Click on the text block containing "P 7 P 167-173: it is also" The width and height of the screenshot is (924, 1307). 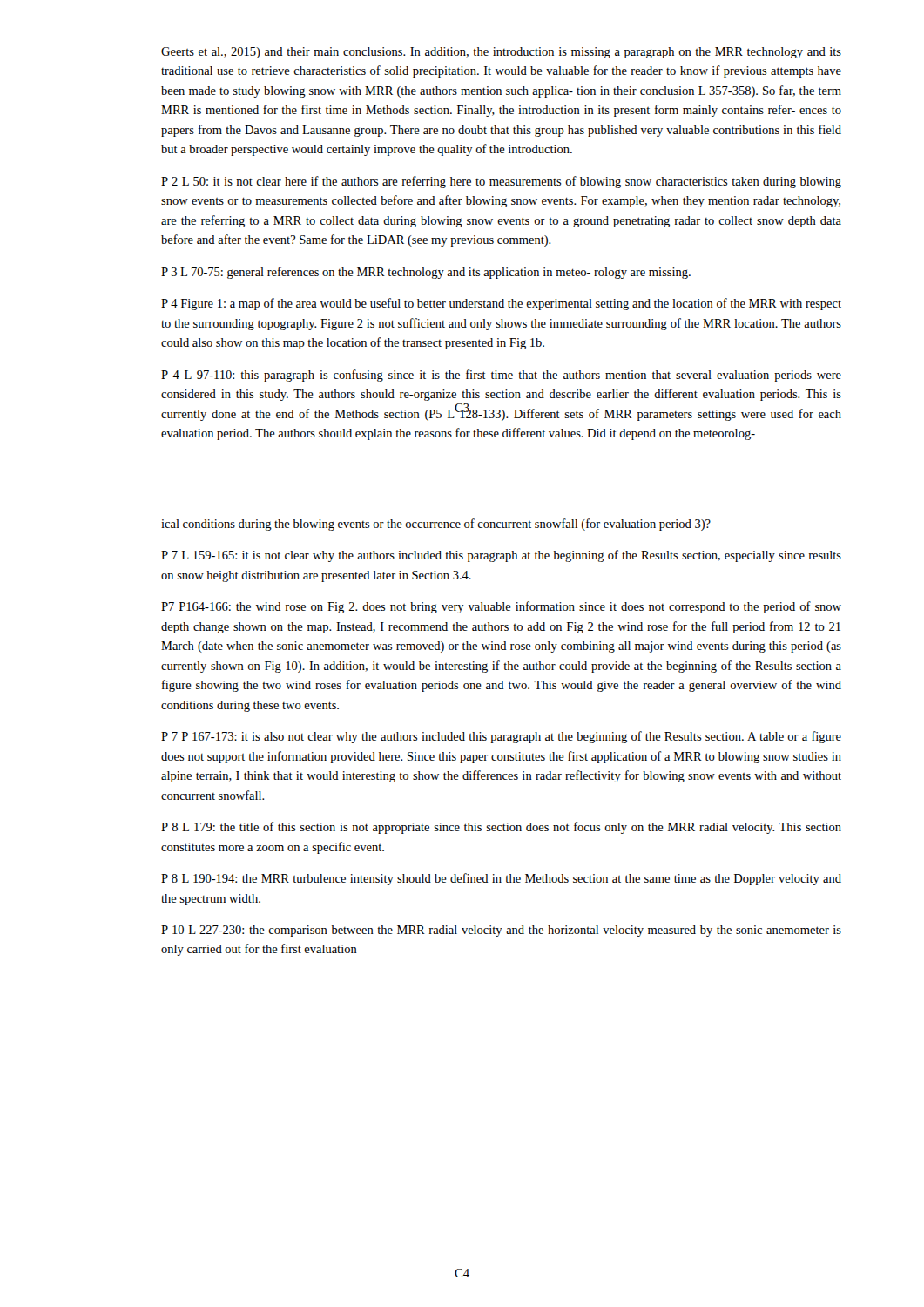[501, 766]
